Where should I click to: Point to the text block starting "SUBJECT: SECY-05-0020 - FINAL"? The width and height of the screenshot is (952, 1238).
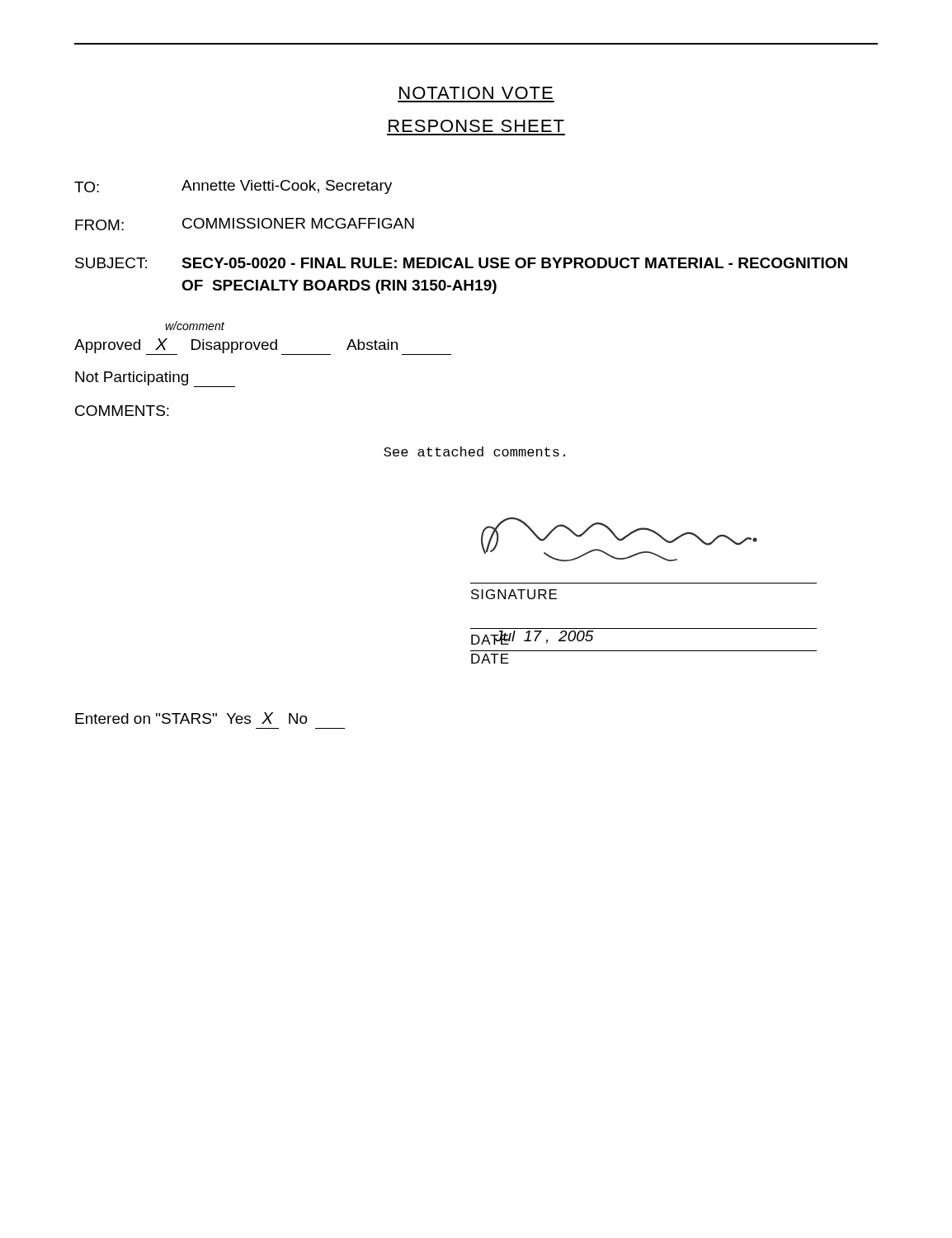[x=476, y=275]
